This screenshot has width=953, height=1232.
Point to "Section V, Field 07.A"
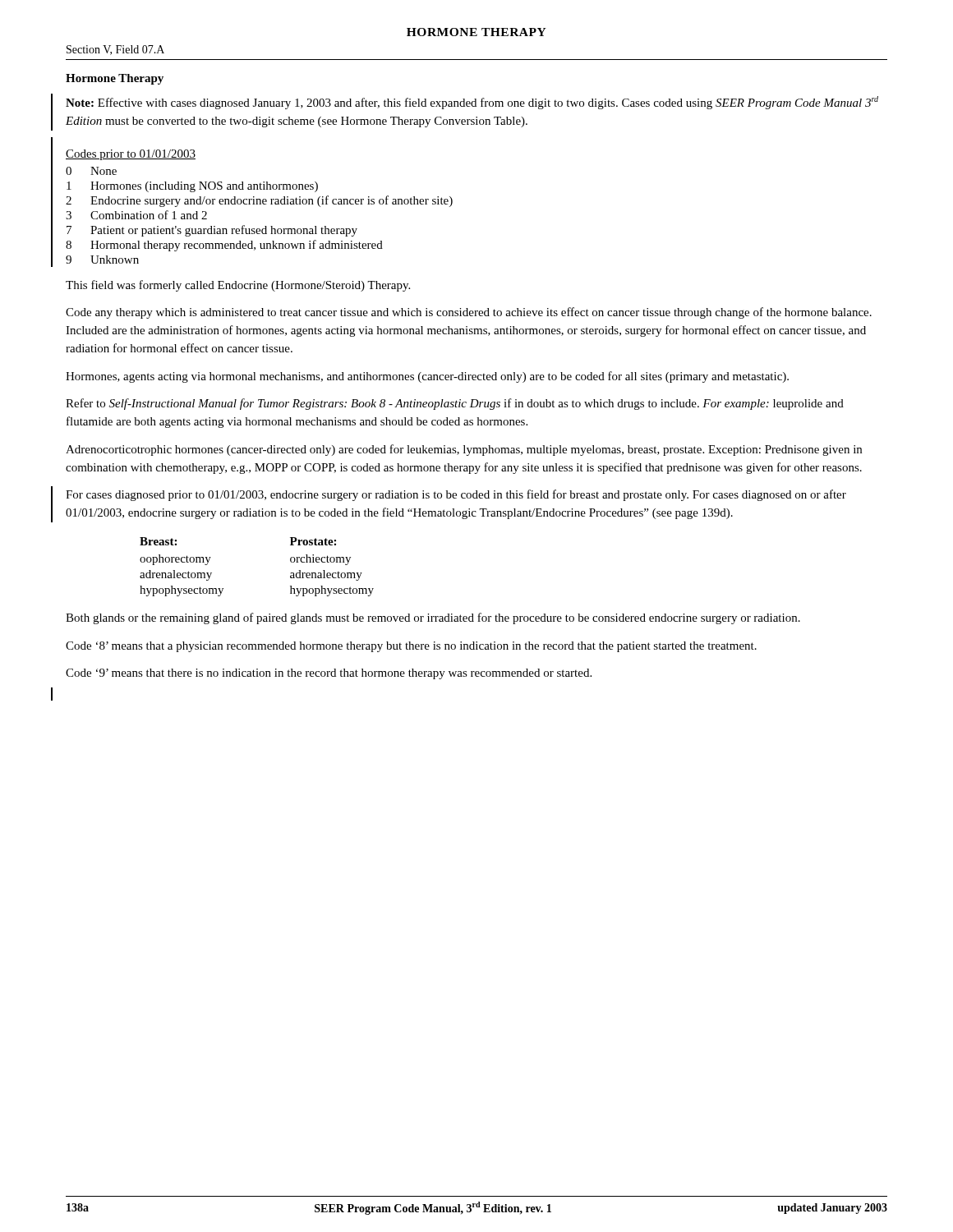[x=115, y=50]
